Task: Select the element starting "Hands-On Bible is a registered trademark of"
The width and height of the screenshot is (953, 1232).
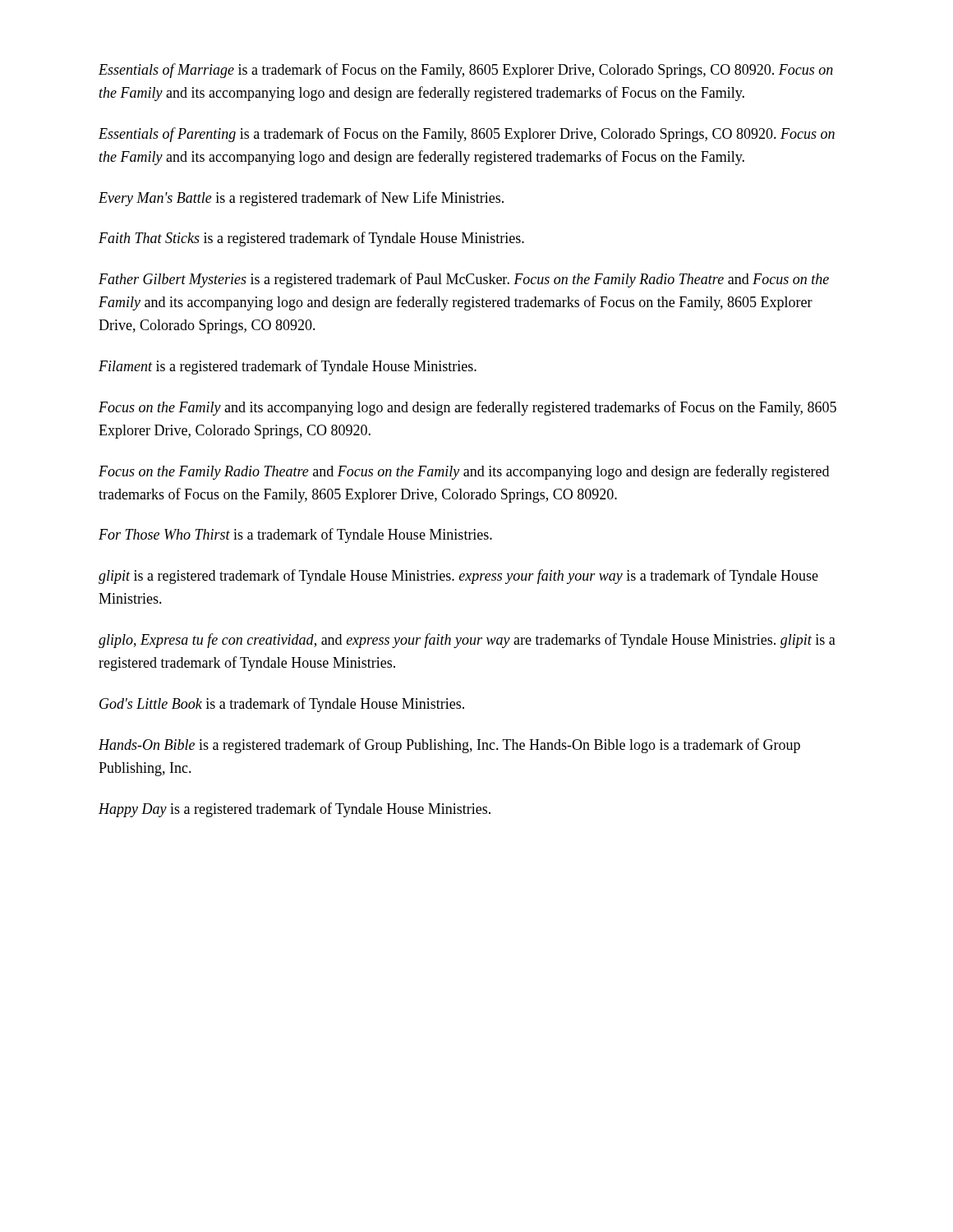Action: (450, 756)
